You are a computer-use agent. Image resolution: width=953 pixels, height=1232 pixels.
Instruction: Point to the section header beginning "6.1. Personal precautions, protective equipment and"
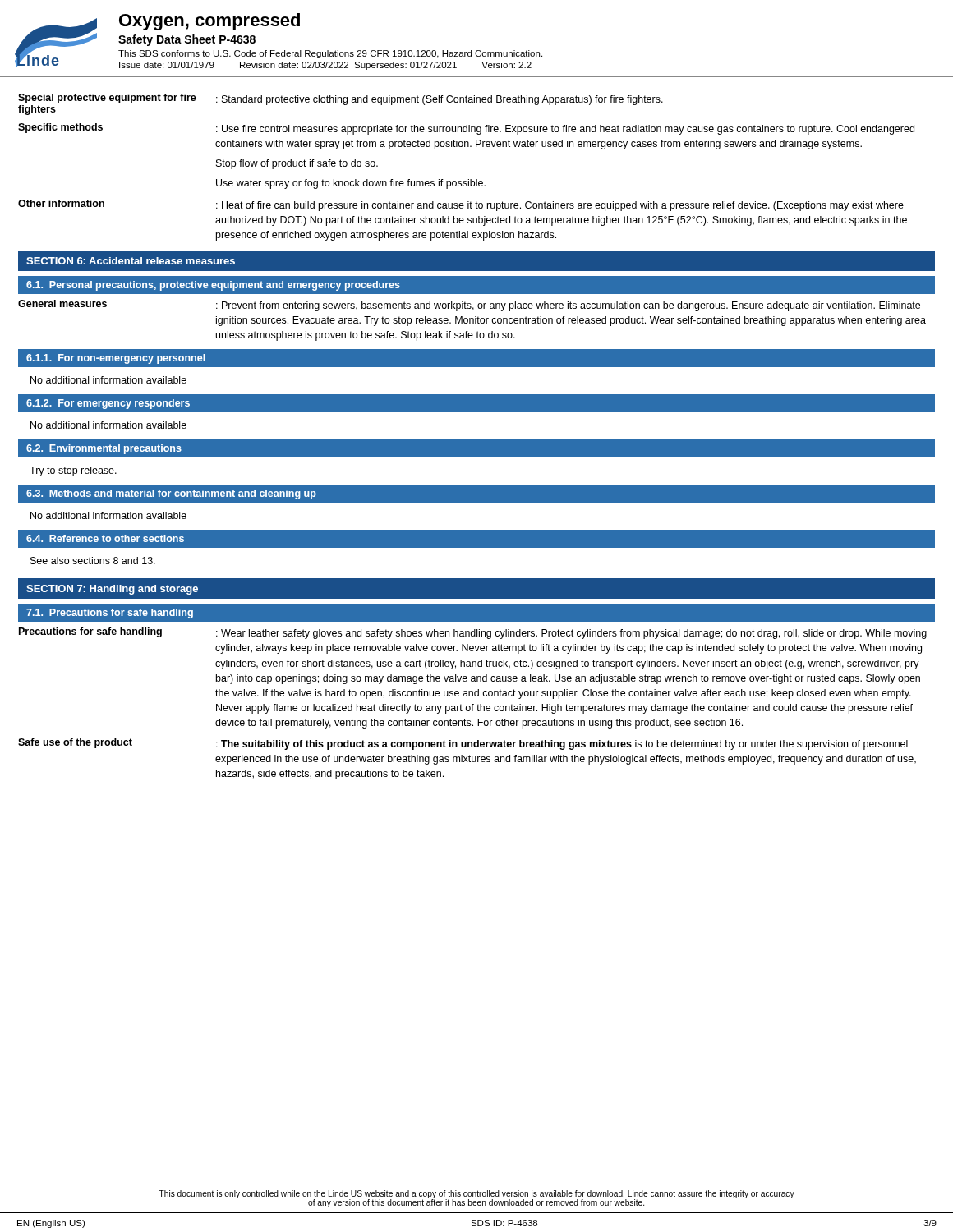213,285
